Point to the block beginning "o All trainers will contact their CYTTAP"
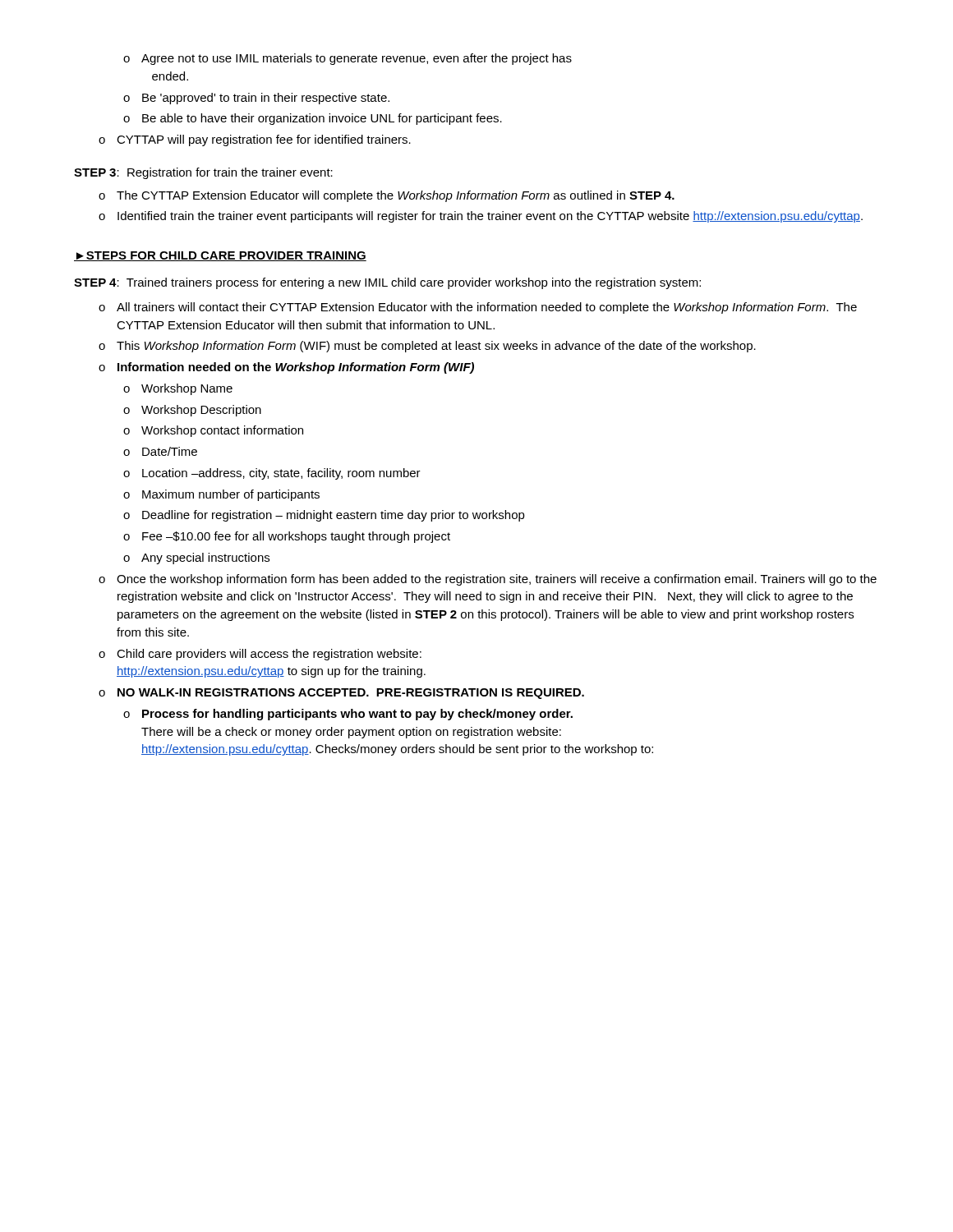The image size is (953, 1232). pyautogui.click(x=489, y=316)
